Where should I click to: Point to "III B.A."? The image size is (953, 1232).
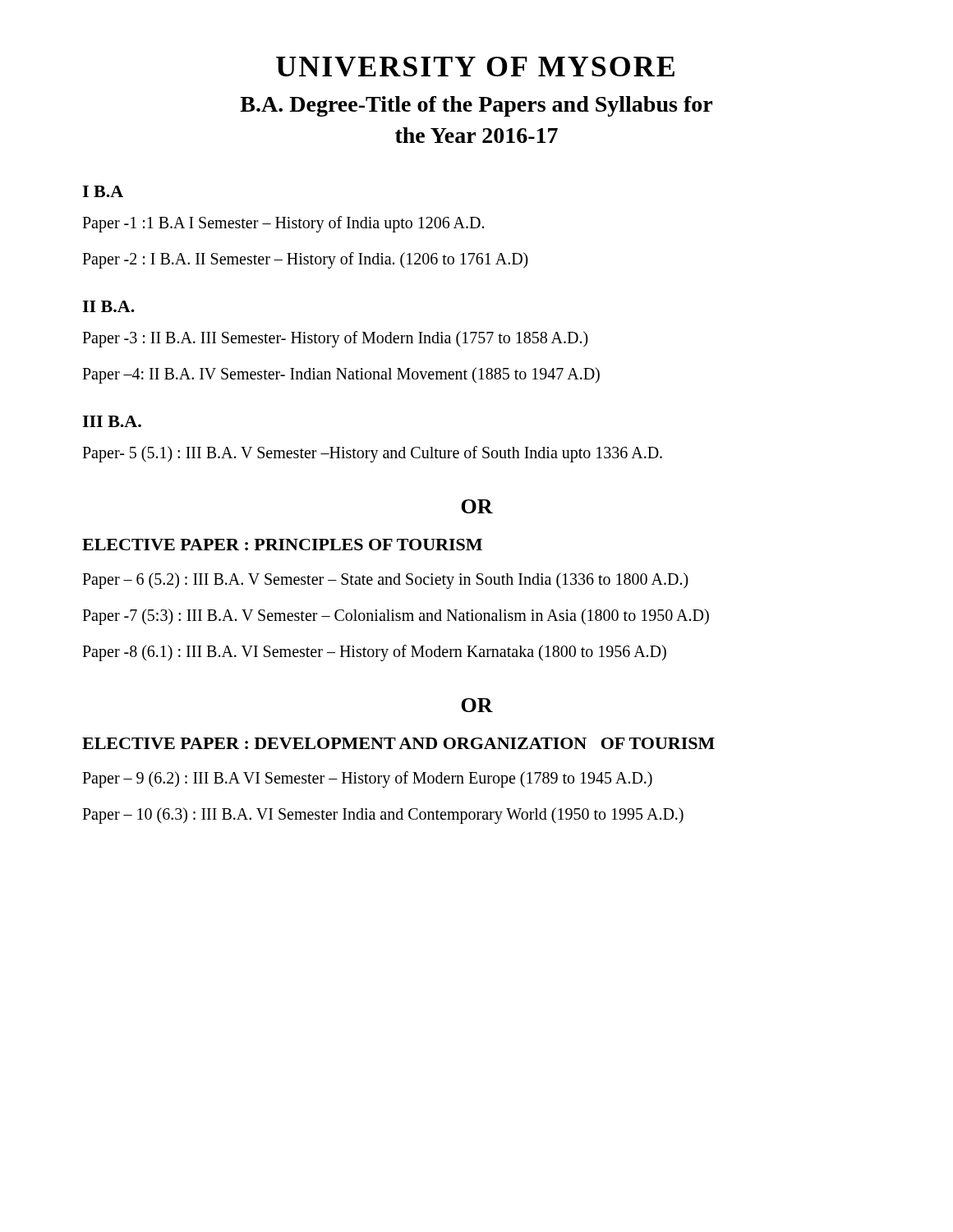click(x=112, y=421)
